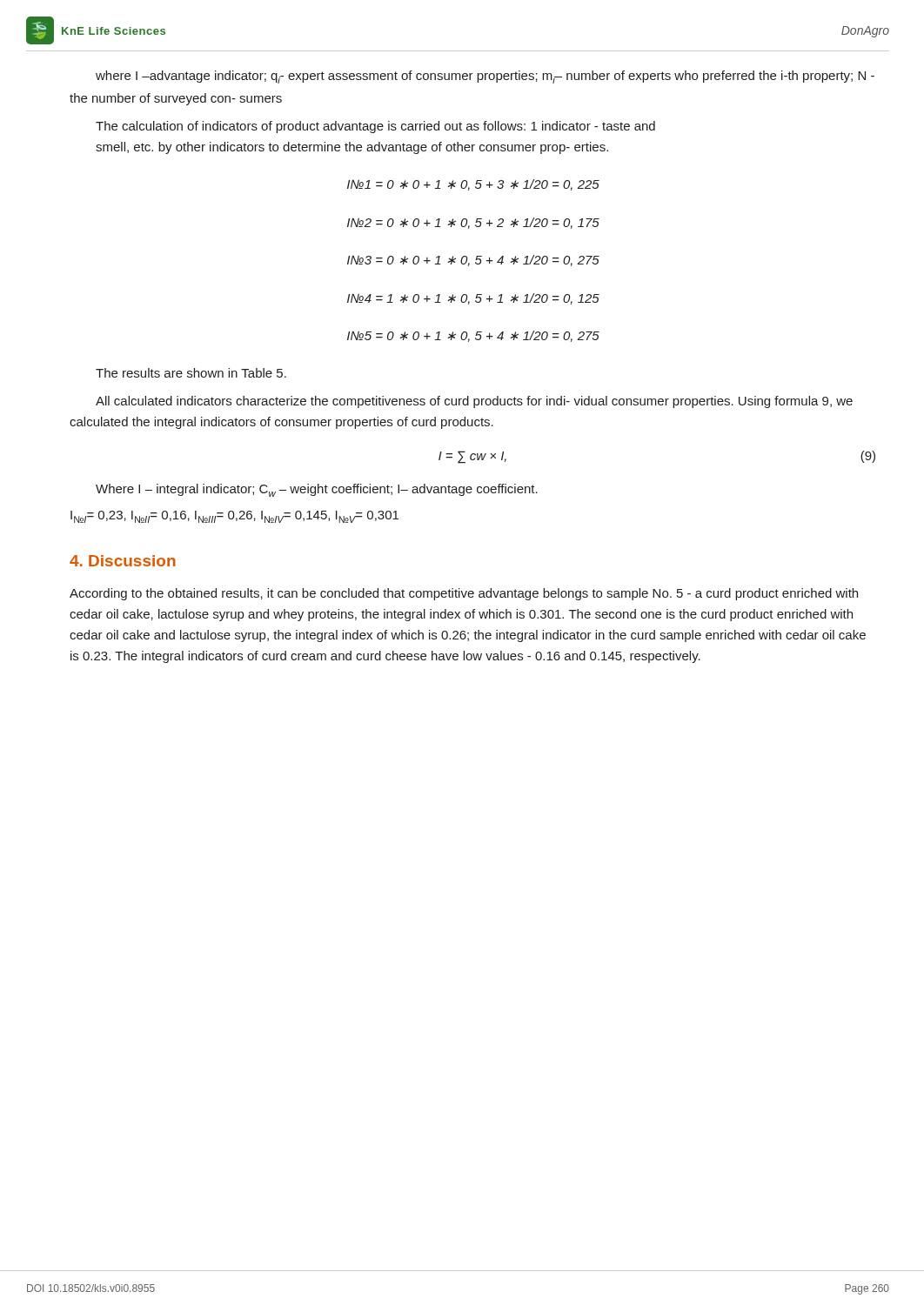Locate the formula that says "I№2 = 0 ∗"
Viewport: 924px width, 1305px height.
(473, 222)
